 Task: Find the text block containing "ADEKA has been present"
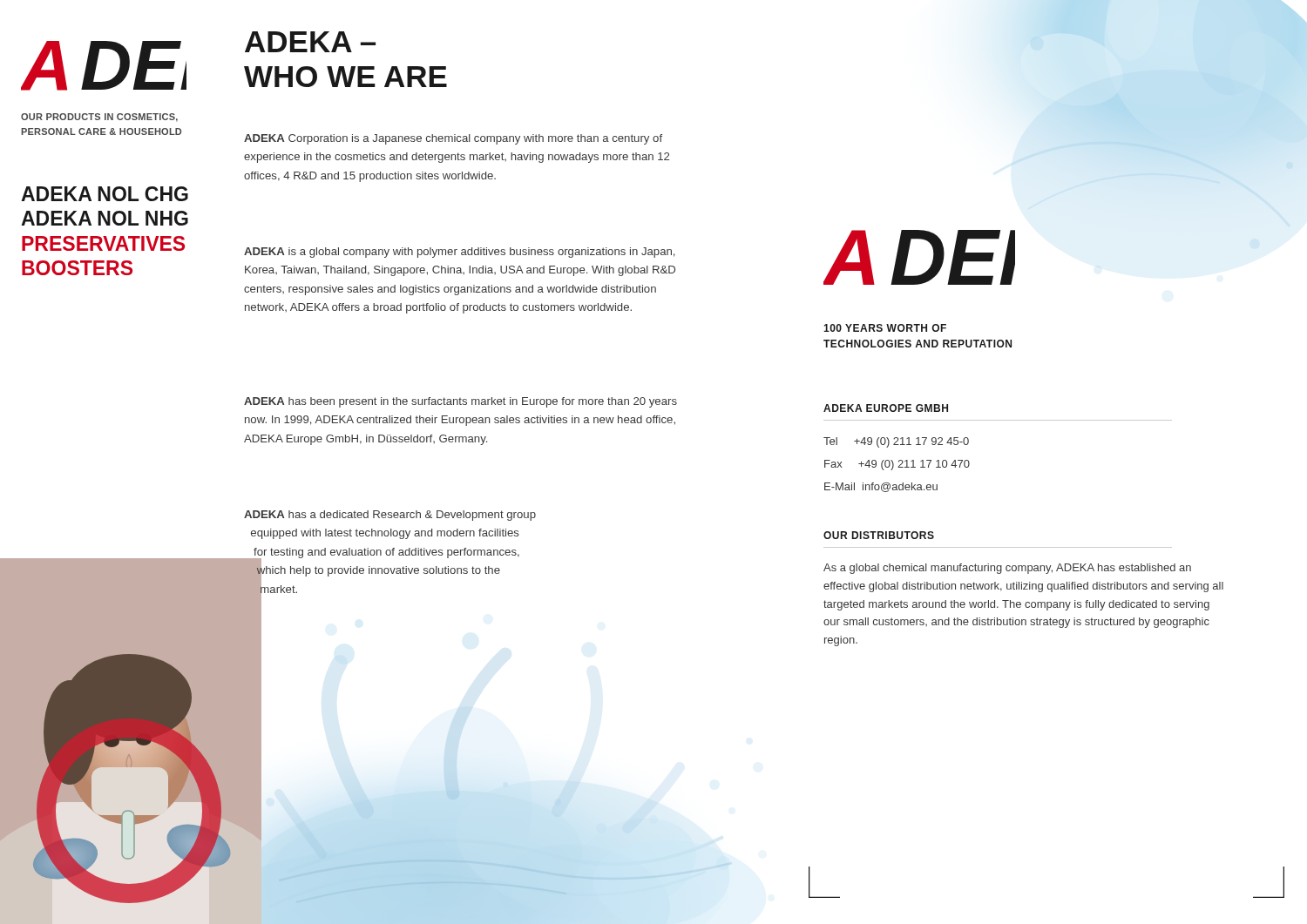point(471,420)
